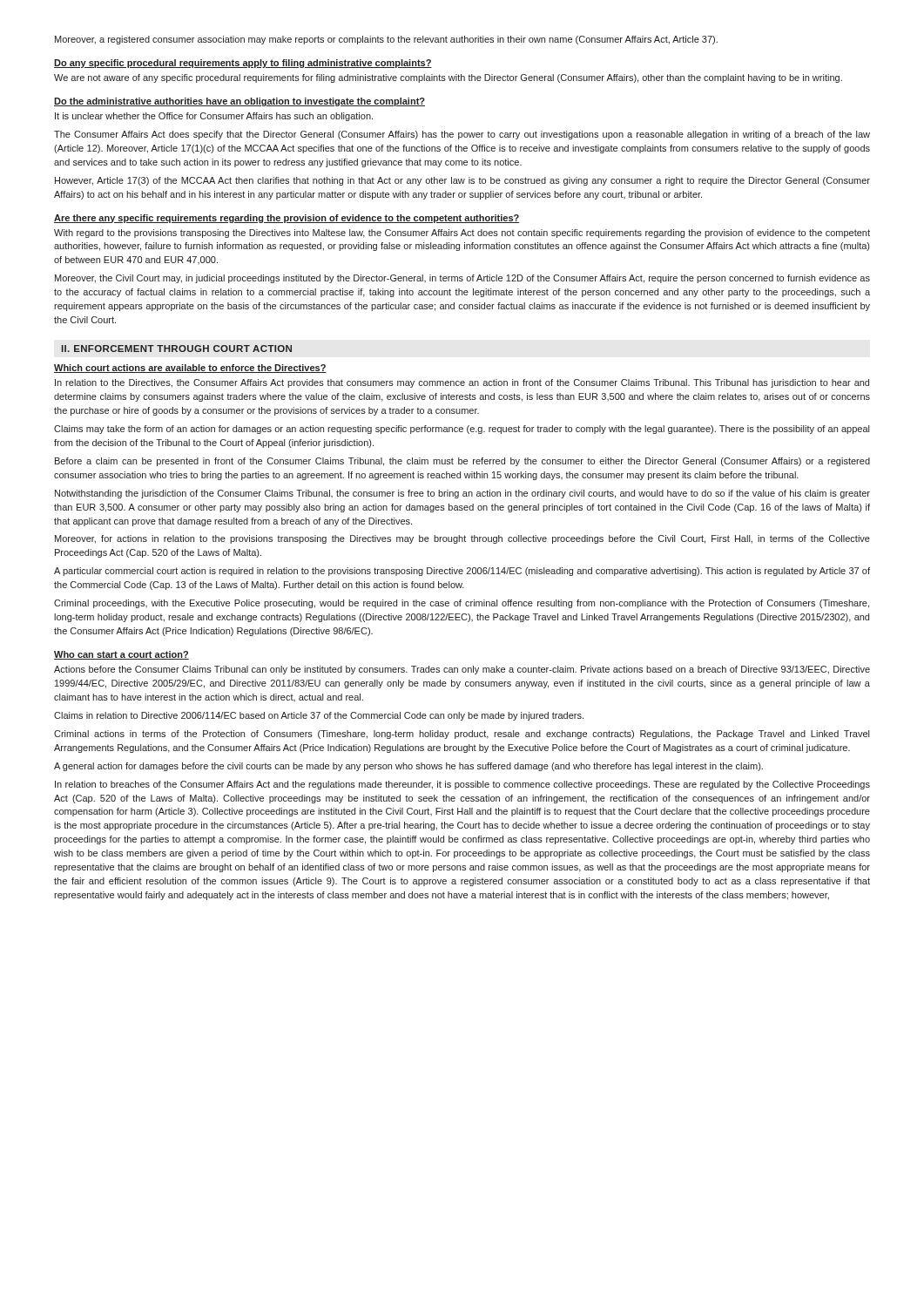Click on the text block that reads "A particular commercial court"
Viewport: 924px width, 1307px height.
click(x=462, y=579)
